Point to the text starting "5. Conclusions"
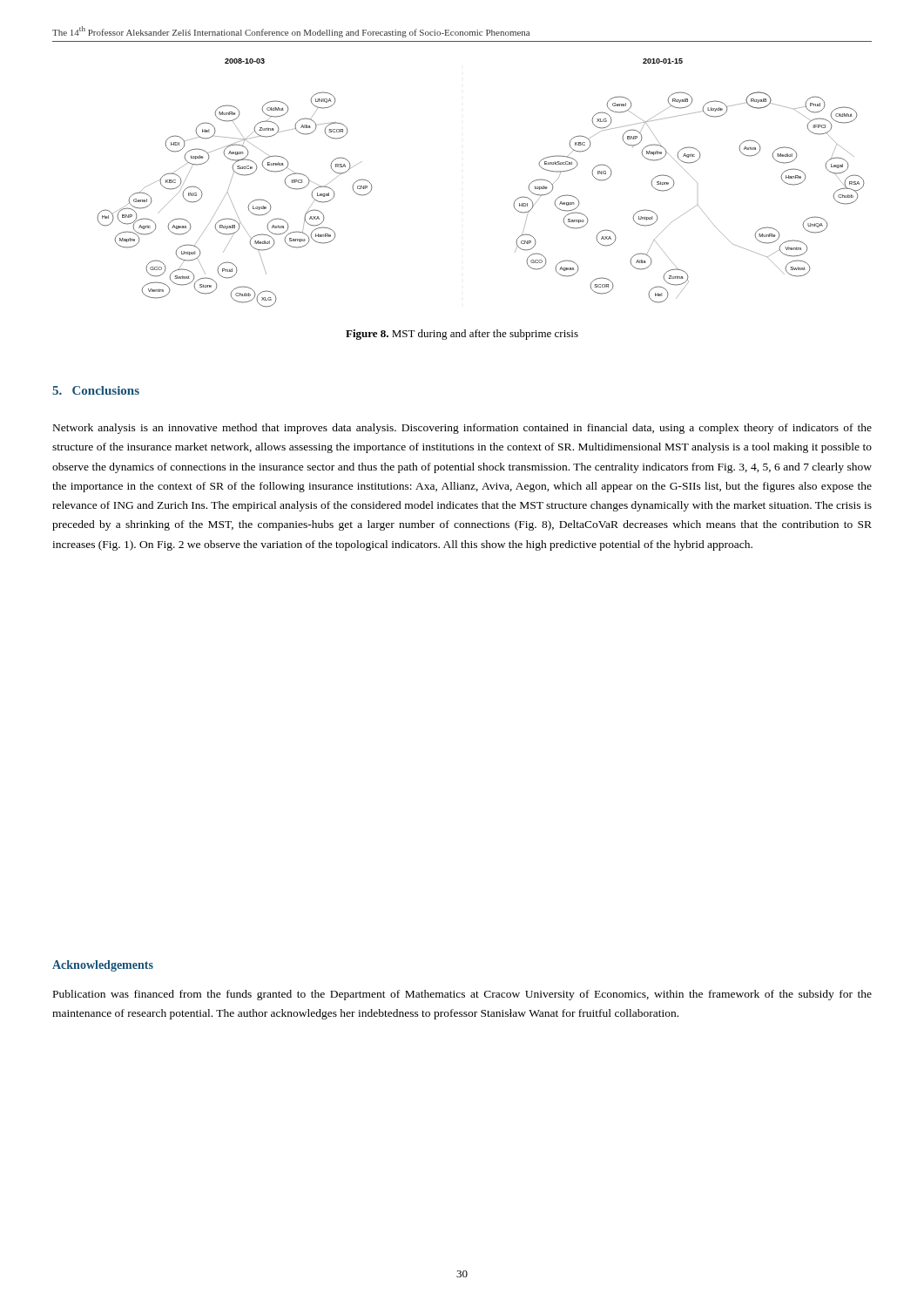Image resolution: width=924 pixels, height=1307 pixels. tap(96, 390)
